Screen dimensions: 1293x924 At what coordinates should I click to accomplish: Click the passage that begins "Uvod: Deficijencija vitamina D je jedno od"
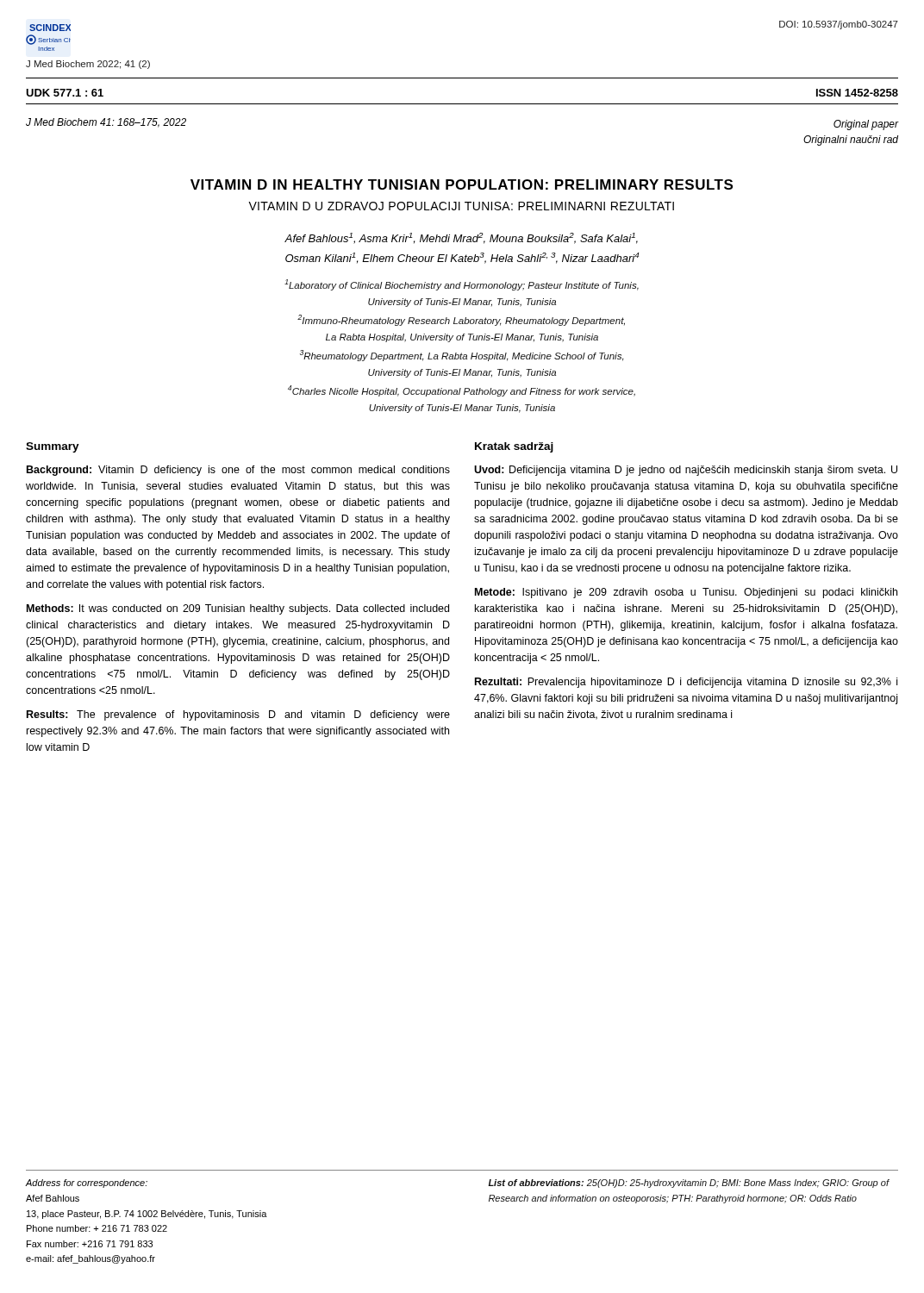tap(686, 518)
